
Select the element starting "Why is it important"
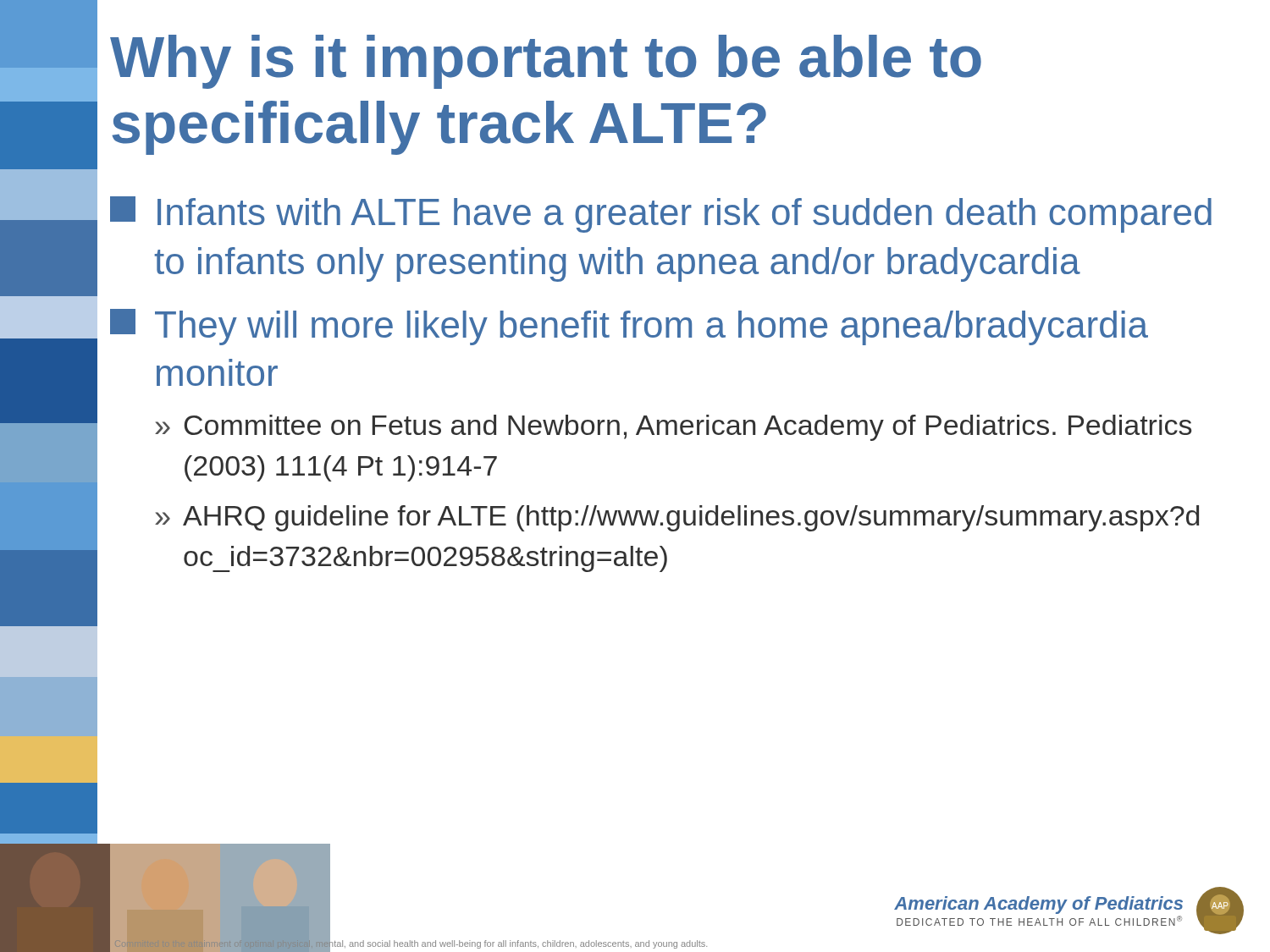[x=682, y=90]
